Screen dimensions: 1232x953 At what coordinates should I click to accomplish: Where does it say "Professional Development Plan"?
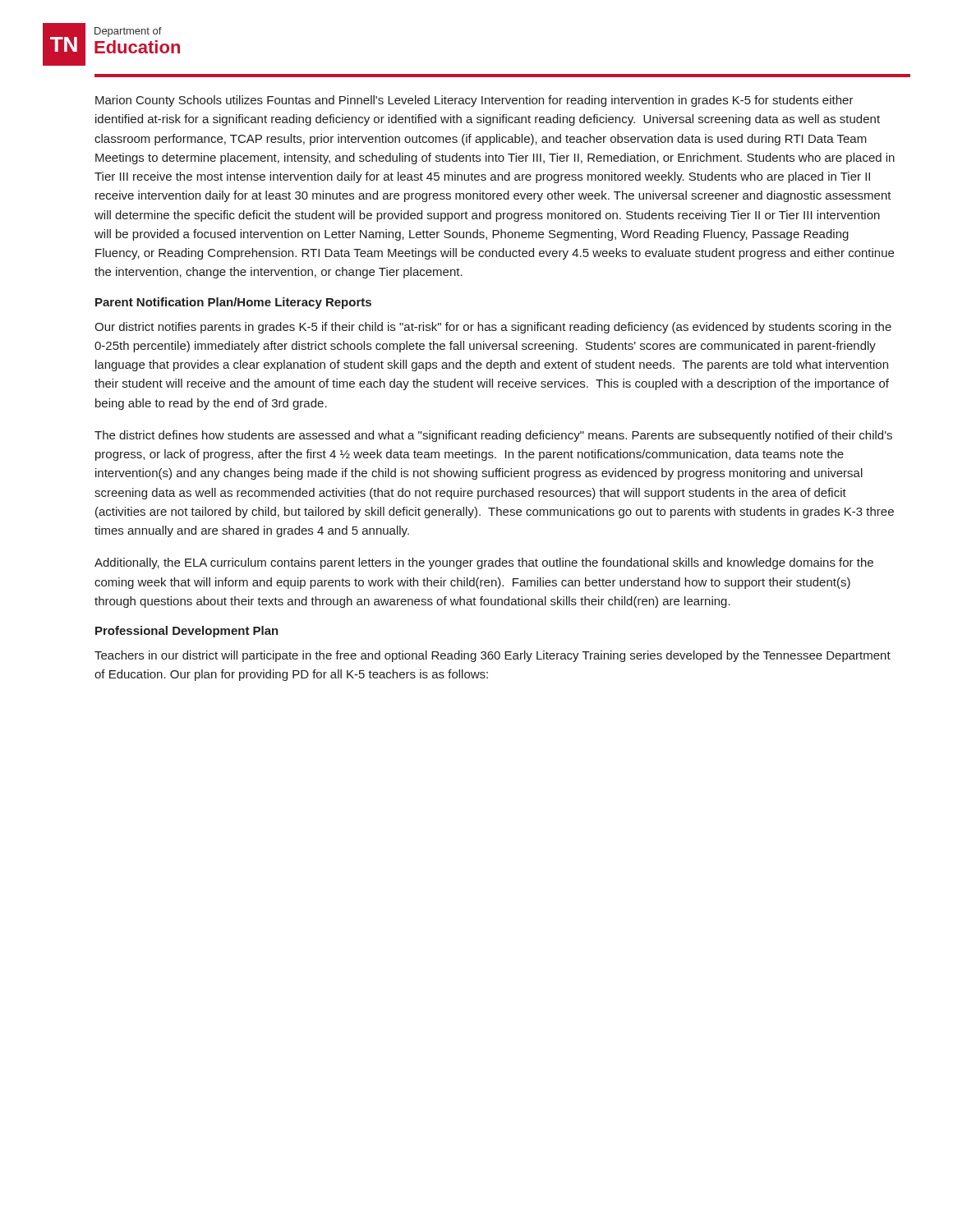187,630
